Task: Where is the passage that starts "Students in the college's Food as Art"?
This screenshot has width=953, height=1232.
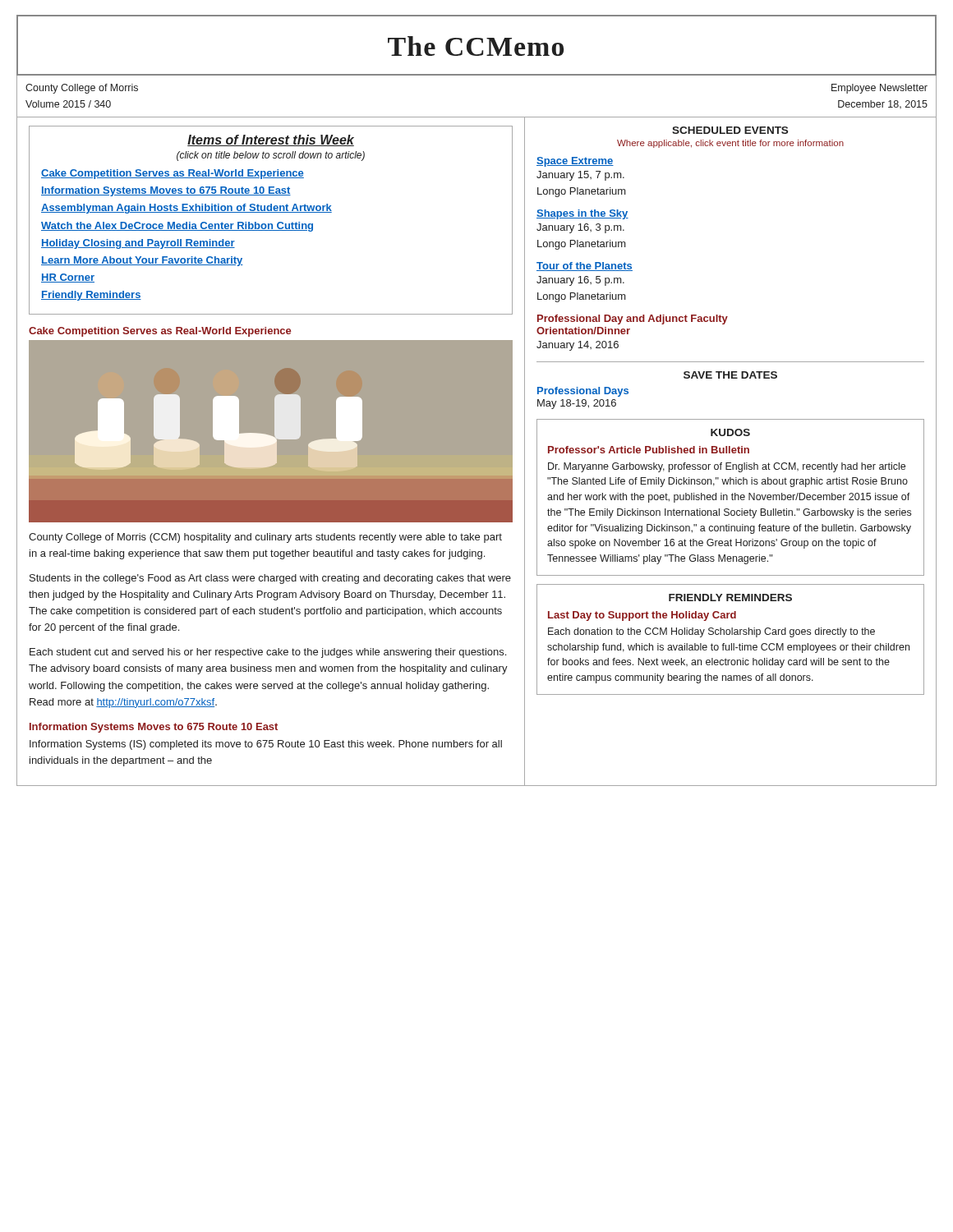Action: point(270,602)
